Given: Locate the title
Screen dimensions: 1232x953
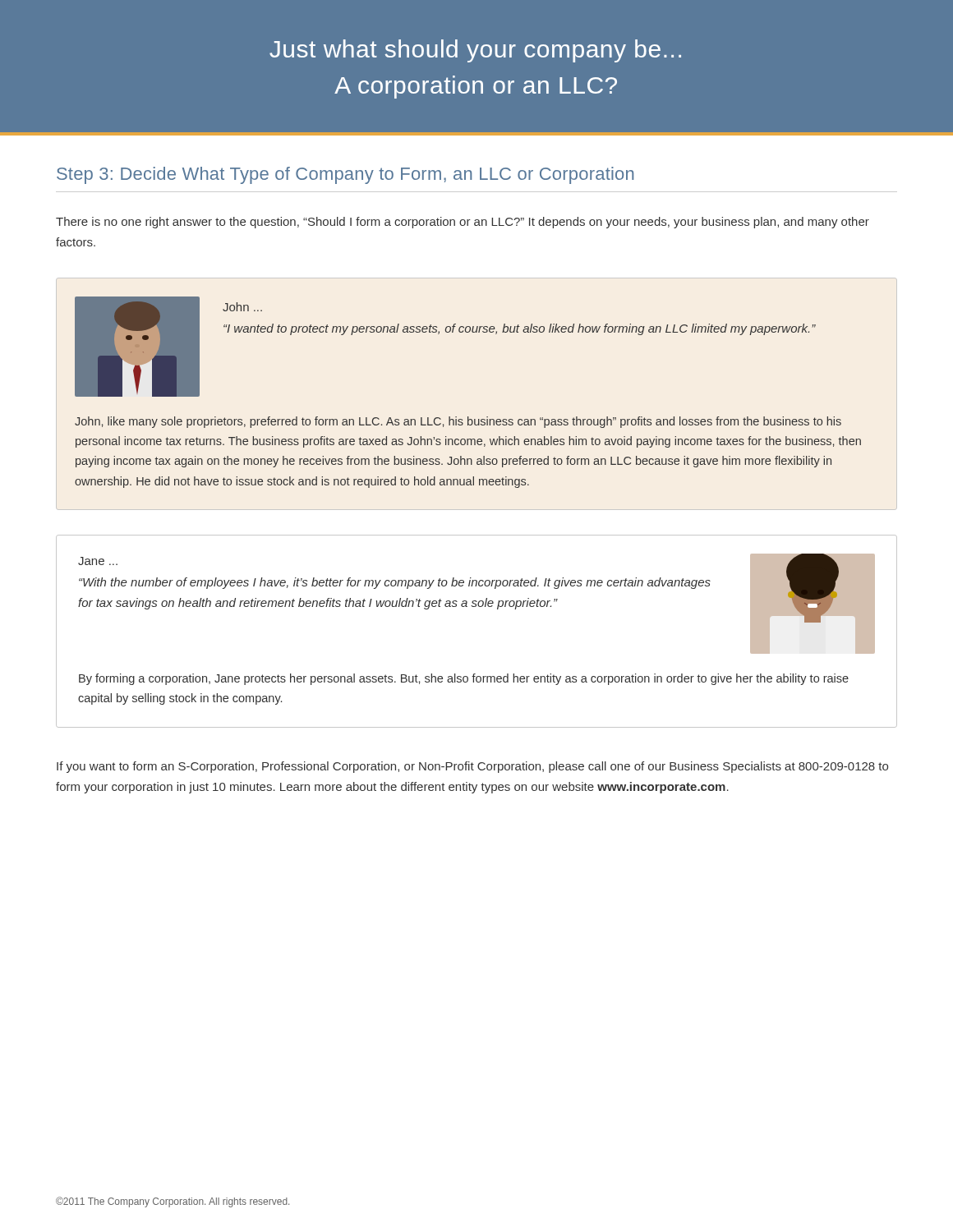Looking at the screenshot, I should (476, 67).
